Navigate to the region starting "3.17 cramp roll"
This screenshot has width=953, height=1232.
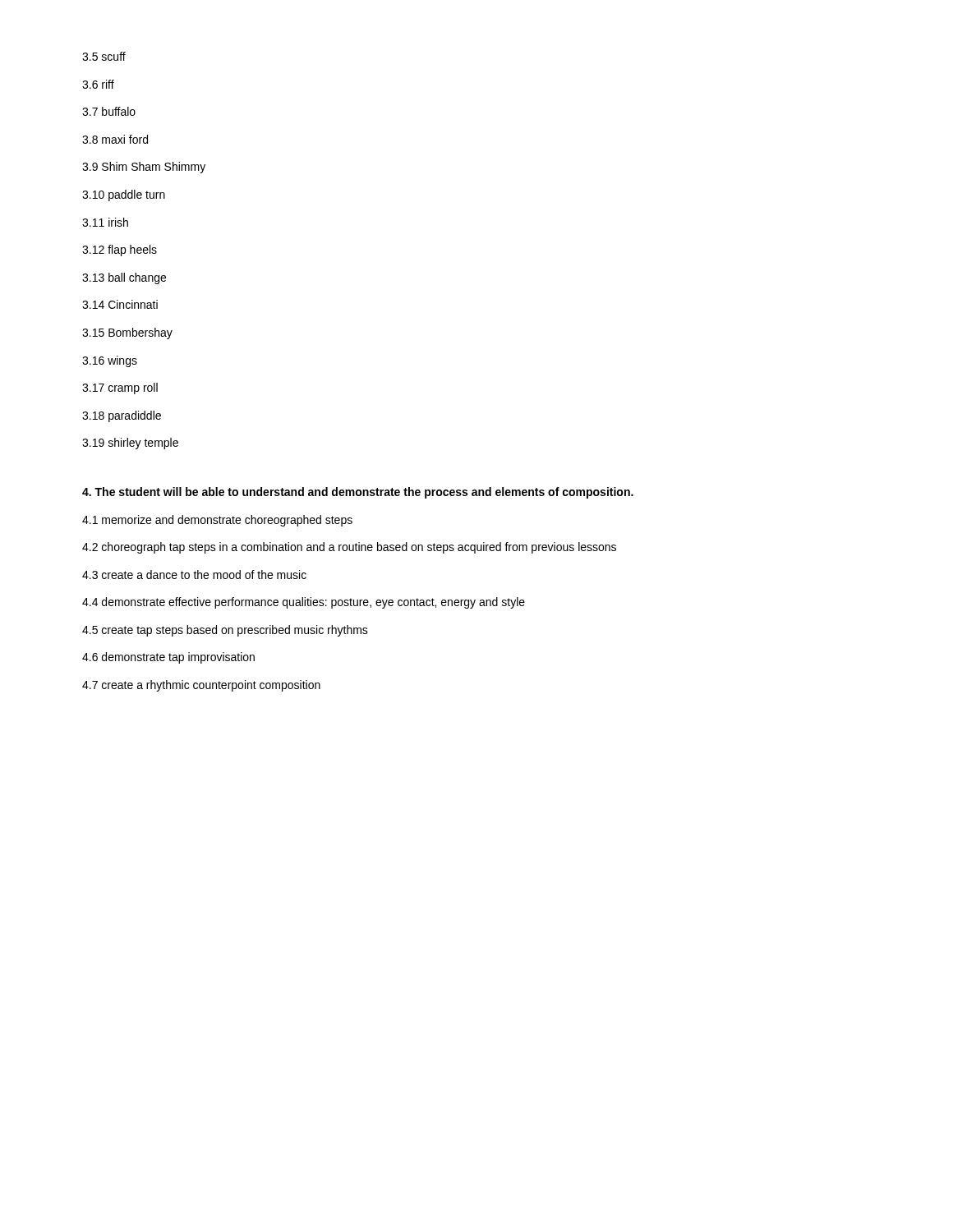(120, 388)
